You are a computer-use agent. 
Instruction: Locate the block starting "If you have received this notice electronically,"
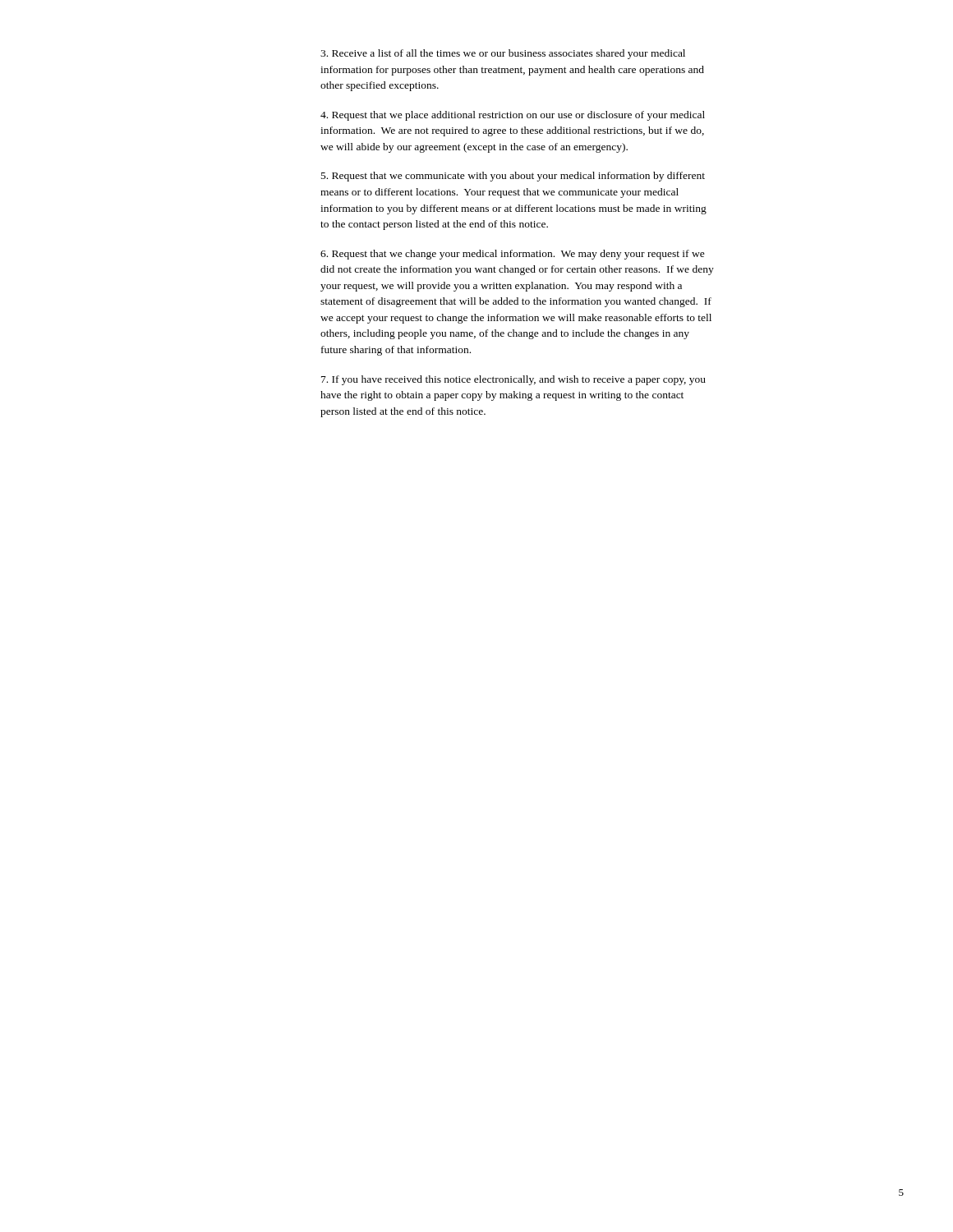click(513, 395)
